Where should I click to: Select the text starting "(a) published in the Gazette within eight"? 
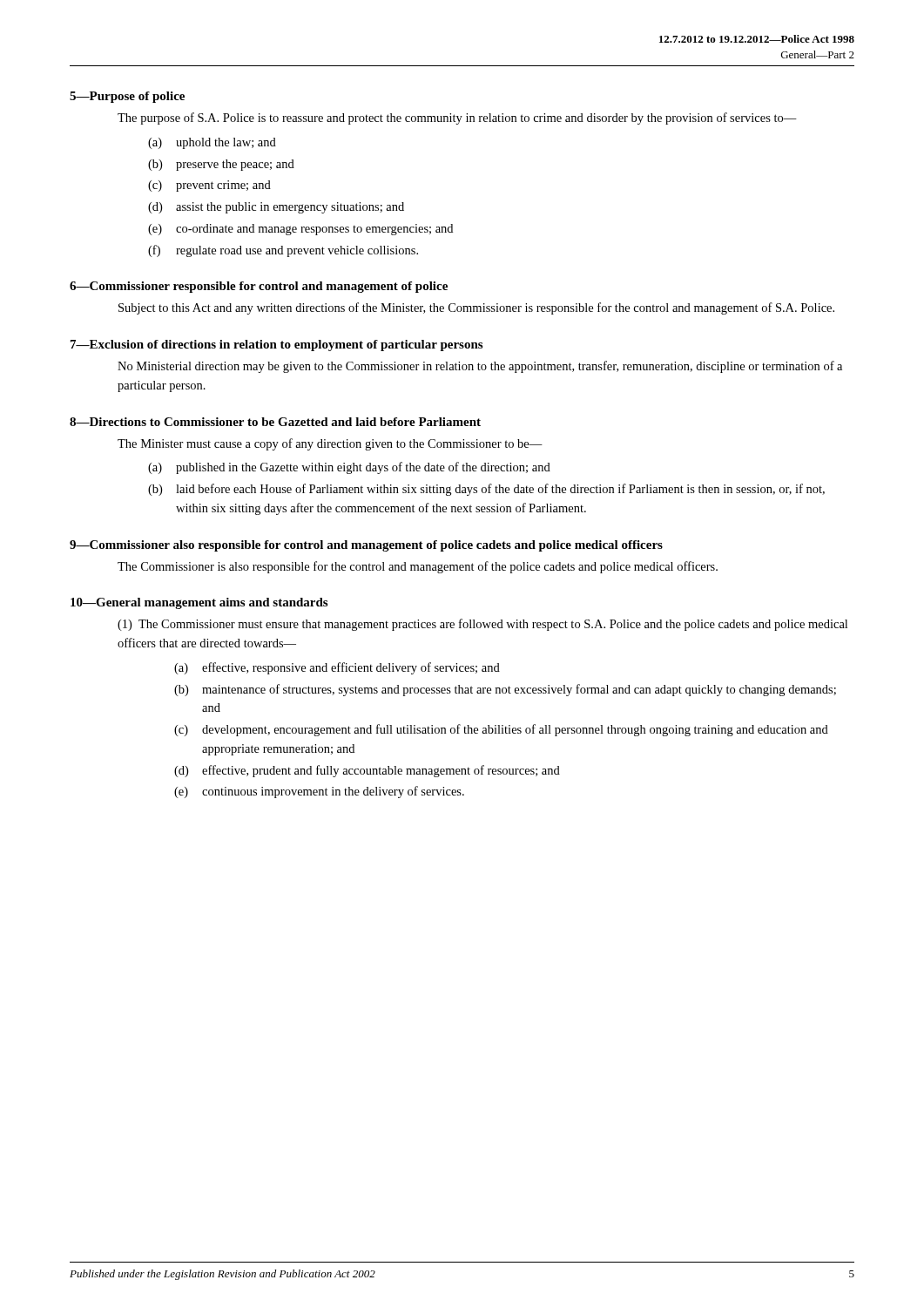(x=501, y=468)
